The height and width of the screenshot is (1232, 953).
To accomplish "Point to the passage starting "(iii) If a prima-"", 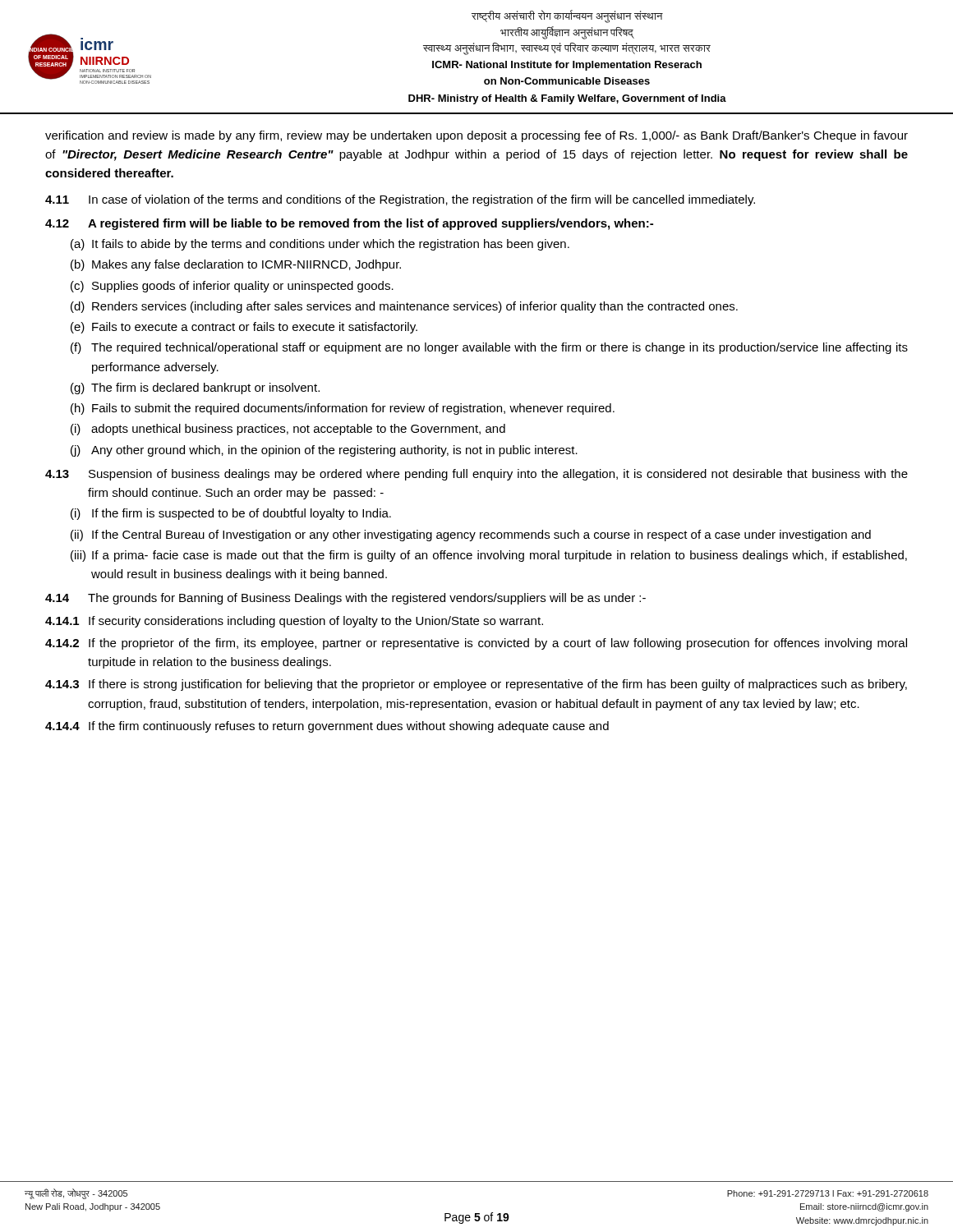I will pyautogui.click(x=489, y=564).
